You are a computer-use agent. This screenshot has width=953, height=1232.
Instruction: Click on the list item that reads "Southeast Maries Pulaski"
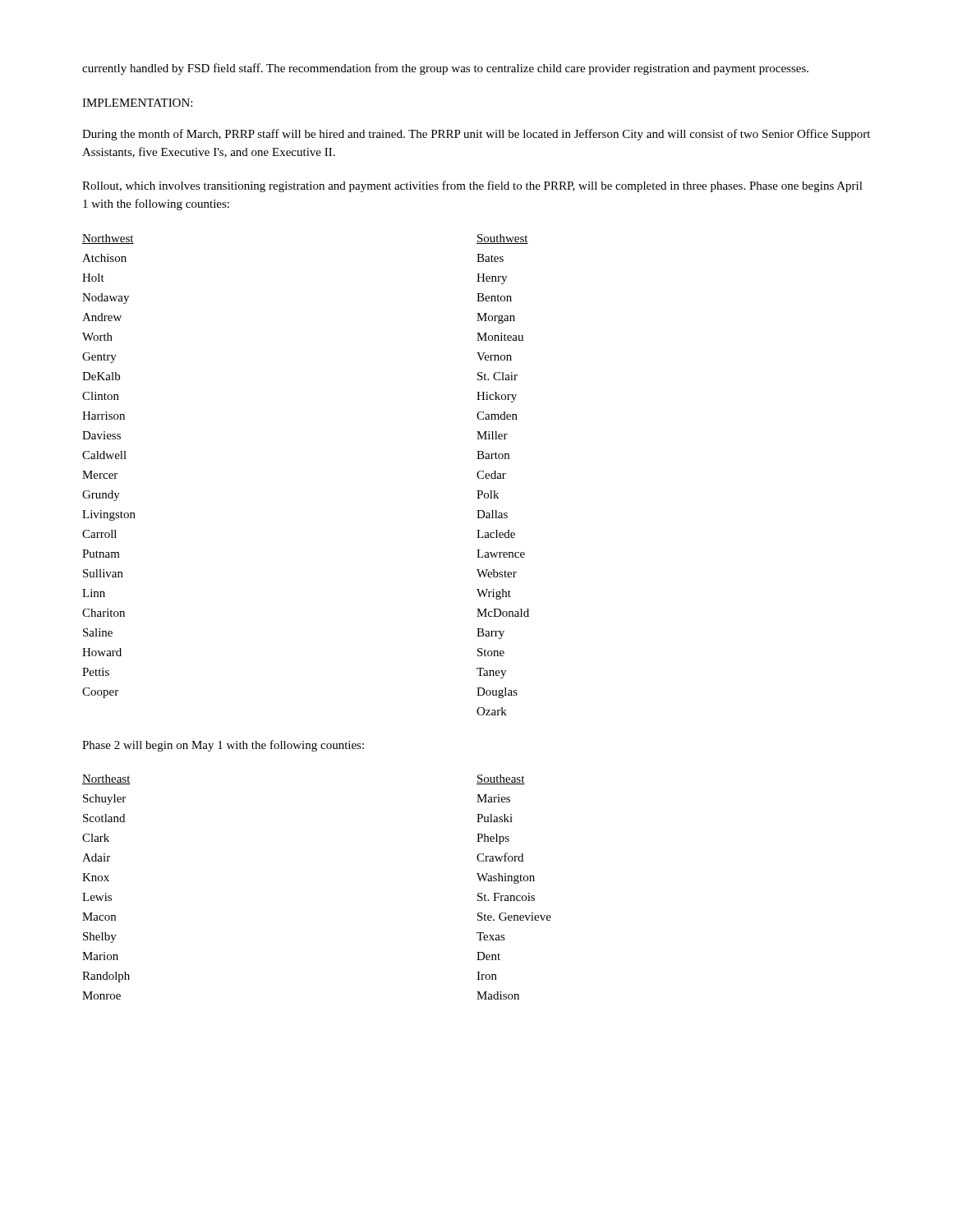(501, 779)
